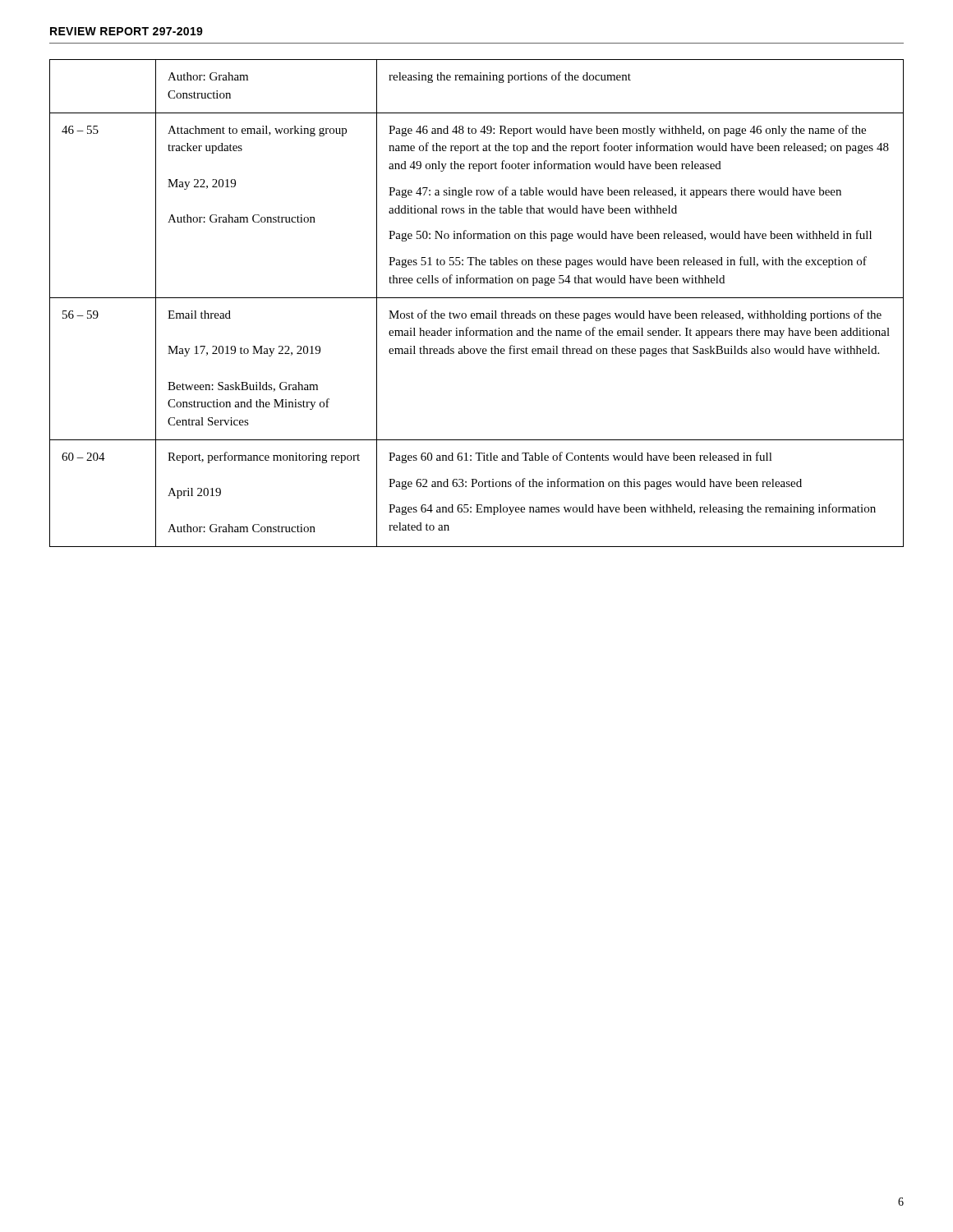Select the table that reads "Author: Graham Construction"
The height and width of the screenshot is (1232, 953).
476,621
